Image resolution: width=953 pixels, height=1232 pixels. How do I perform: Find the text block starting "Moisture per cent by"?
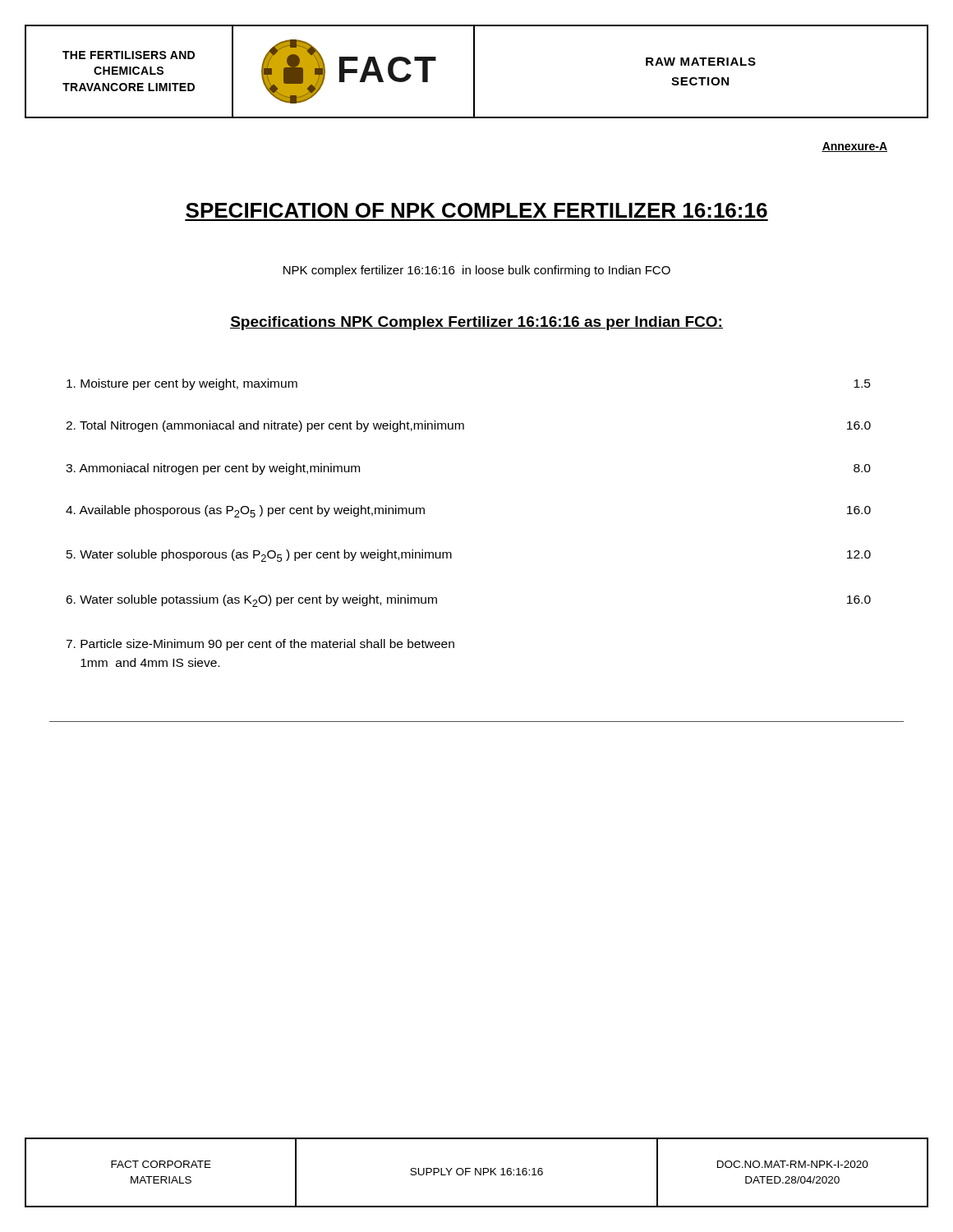coord(184,384)
